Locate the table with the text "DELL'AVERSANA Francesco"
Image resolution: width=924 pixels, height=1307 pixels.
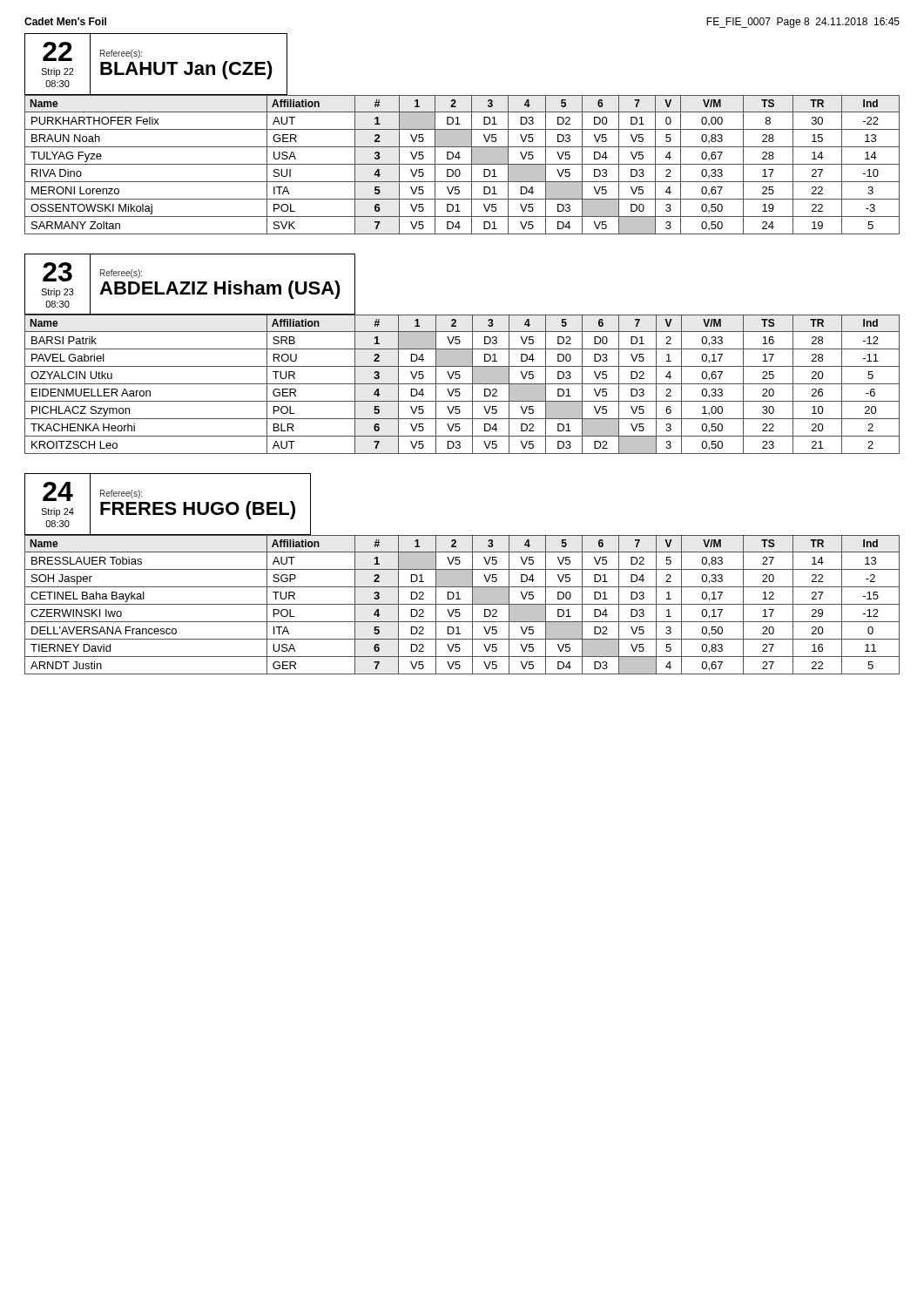coord(462,574)
